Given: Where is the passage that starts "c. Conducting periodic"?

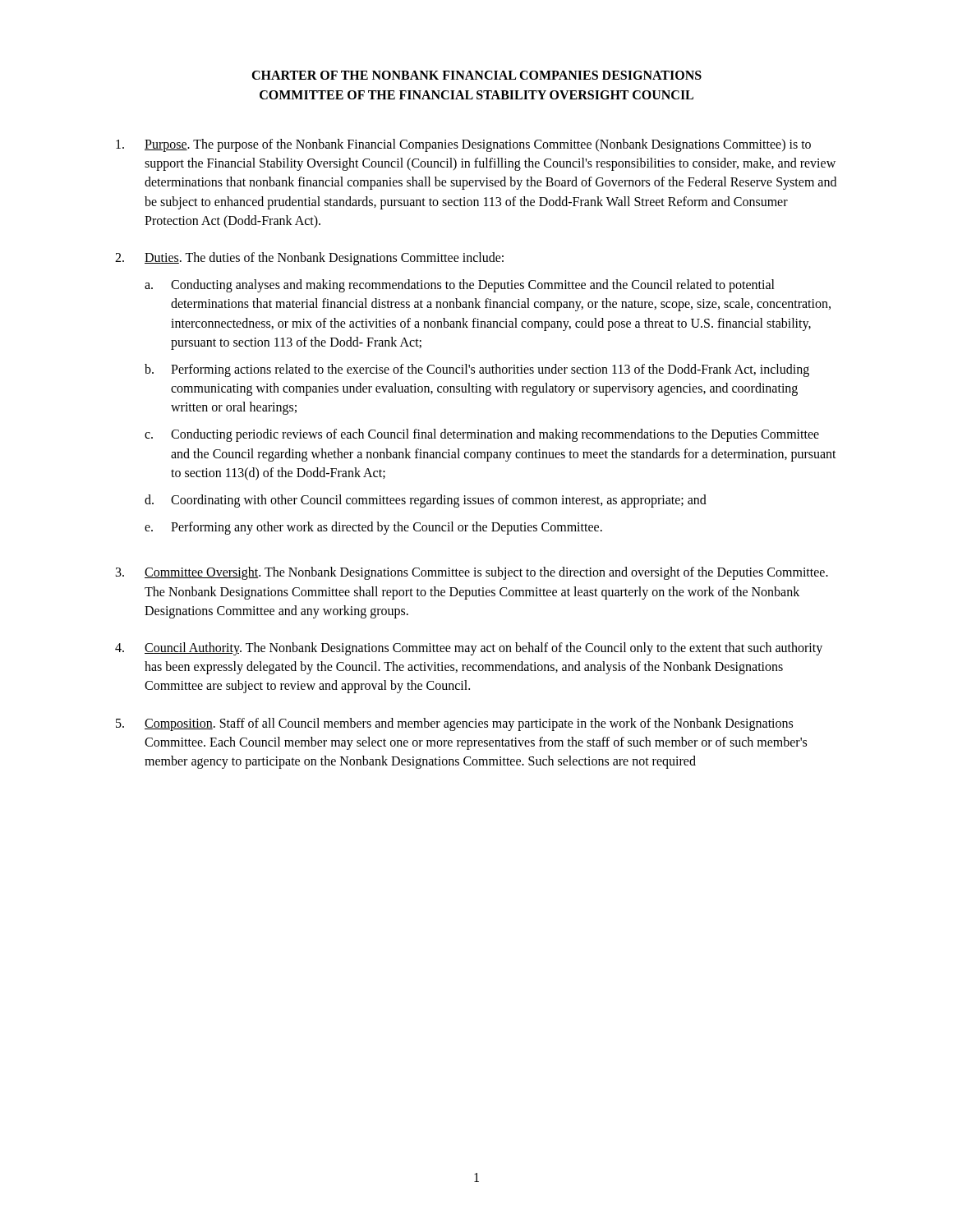Looking at the screenshot, I should 491,454.
